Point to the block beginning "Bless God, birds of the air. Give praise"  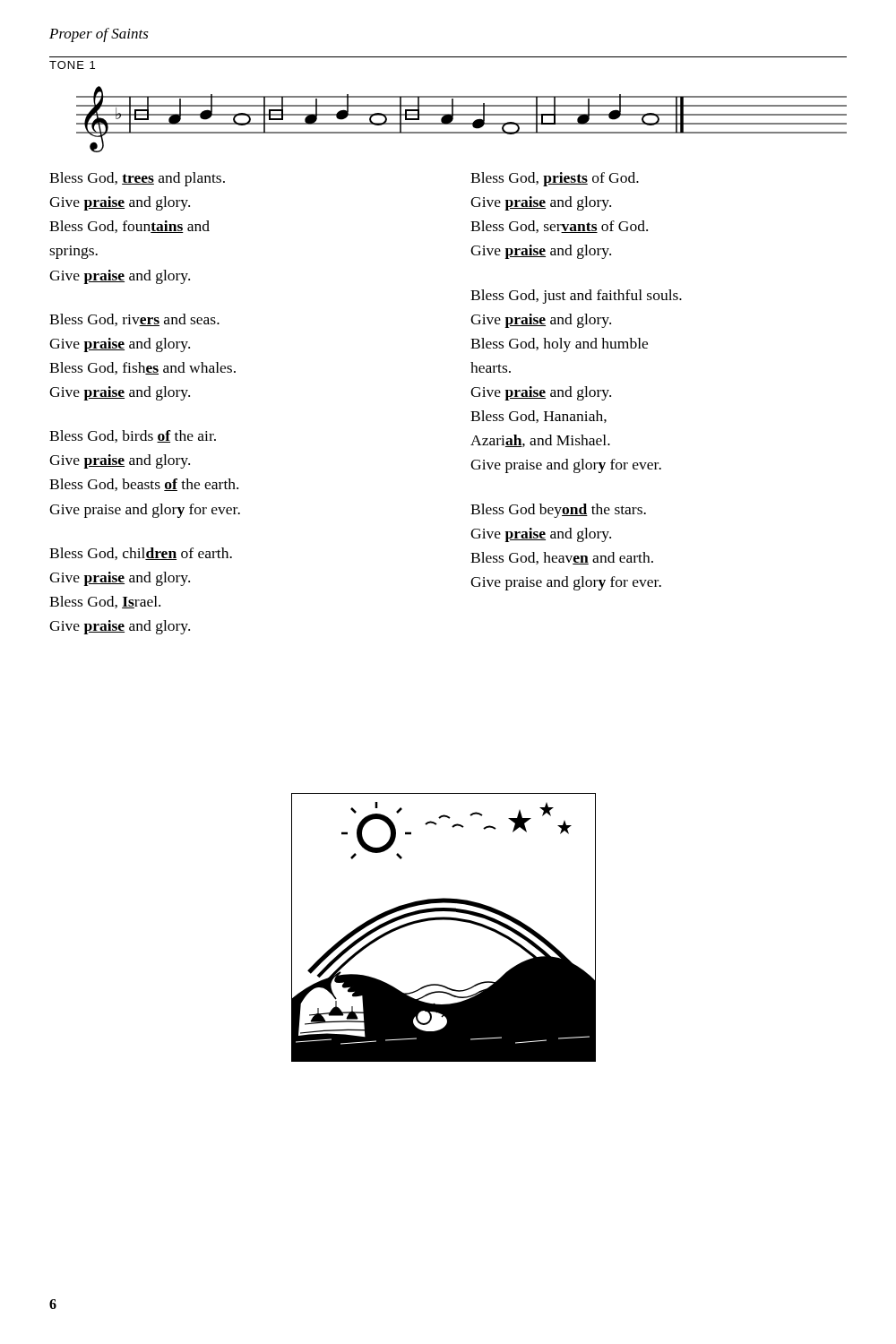(224, 473)
